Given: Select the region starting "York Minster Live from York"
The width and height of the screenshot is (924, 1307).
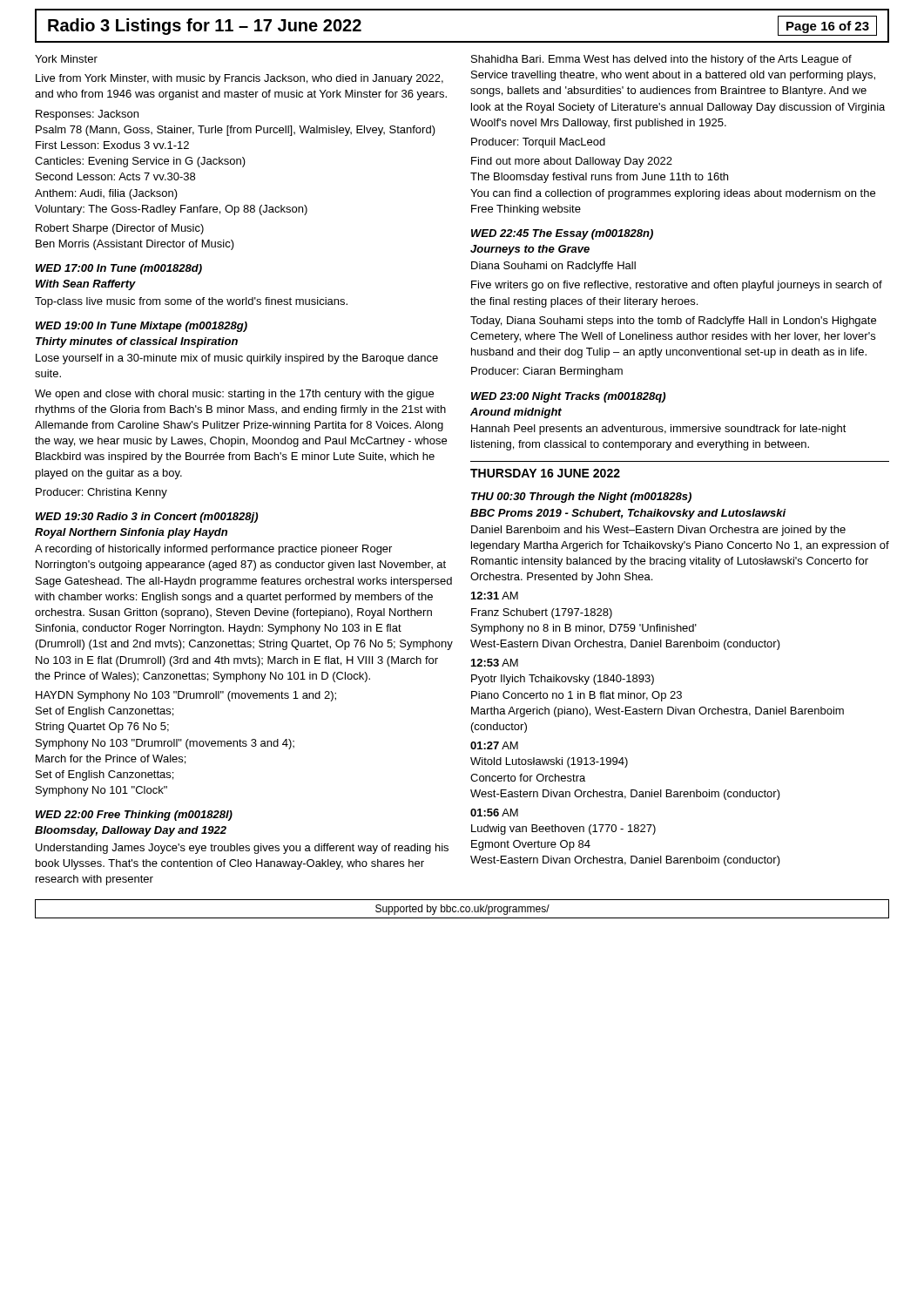Looking at the screenshot, I should pyautogui.click(x=244, y=152).
